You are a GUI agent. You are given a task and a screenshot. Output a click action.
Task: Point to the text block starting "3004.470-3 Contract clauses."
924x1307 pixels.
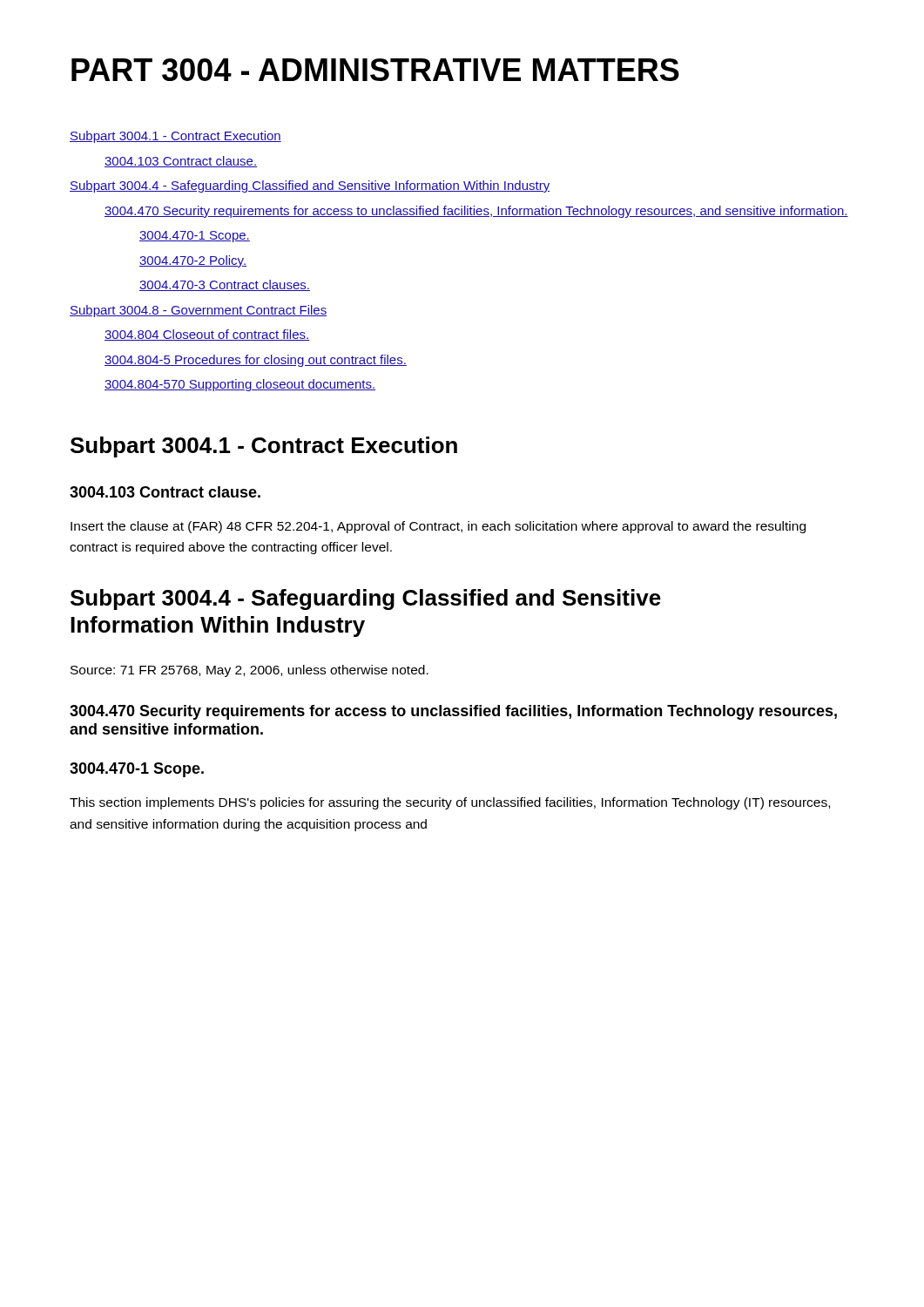(225, 284)
